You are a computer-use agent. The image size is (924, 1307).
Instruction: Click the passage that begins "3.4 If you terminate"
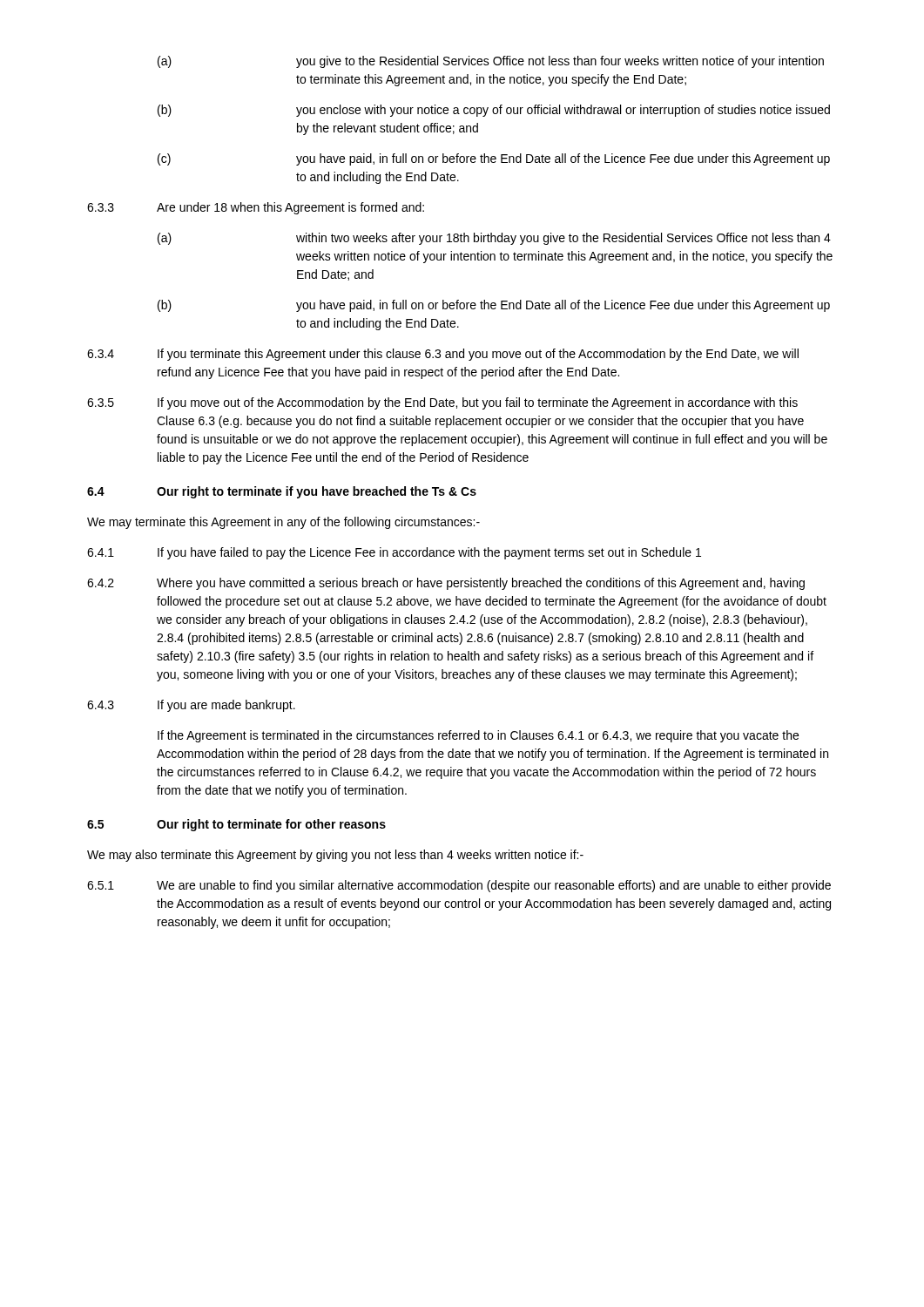click(462, 363)
